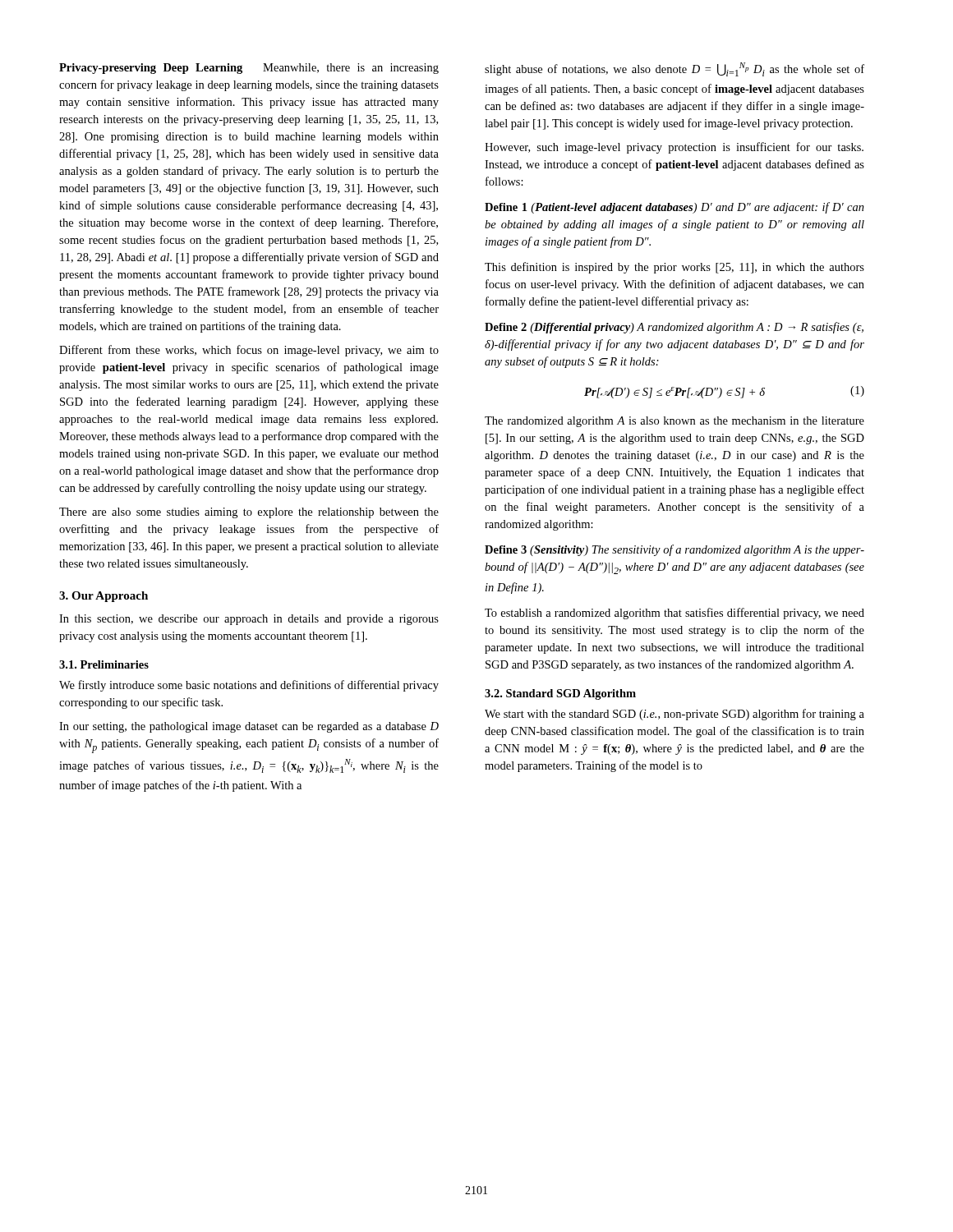953x1232 pixels.
Task: Click on the text block that reads "Define 3 (Sensitivity) The sensitivity of a"
Action: pos(674,569)
